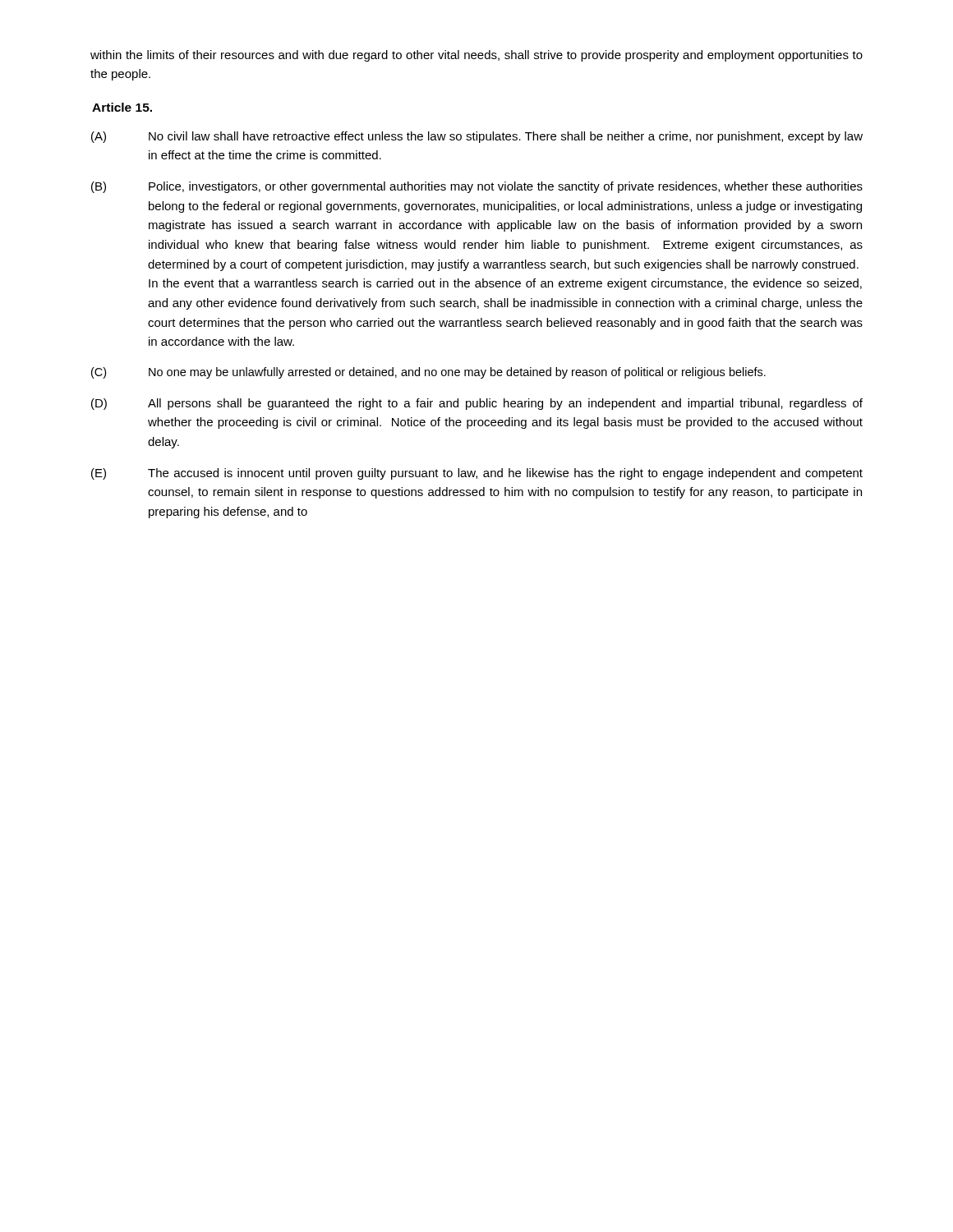Where is the passage that starts "(E) The accused is innocent until"?
The width and height of the screenshot is (953, 1232).
[x=476, y=492]
